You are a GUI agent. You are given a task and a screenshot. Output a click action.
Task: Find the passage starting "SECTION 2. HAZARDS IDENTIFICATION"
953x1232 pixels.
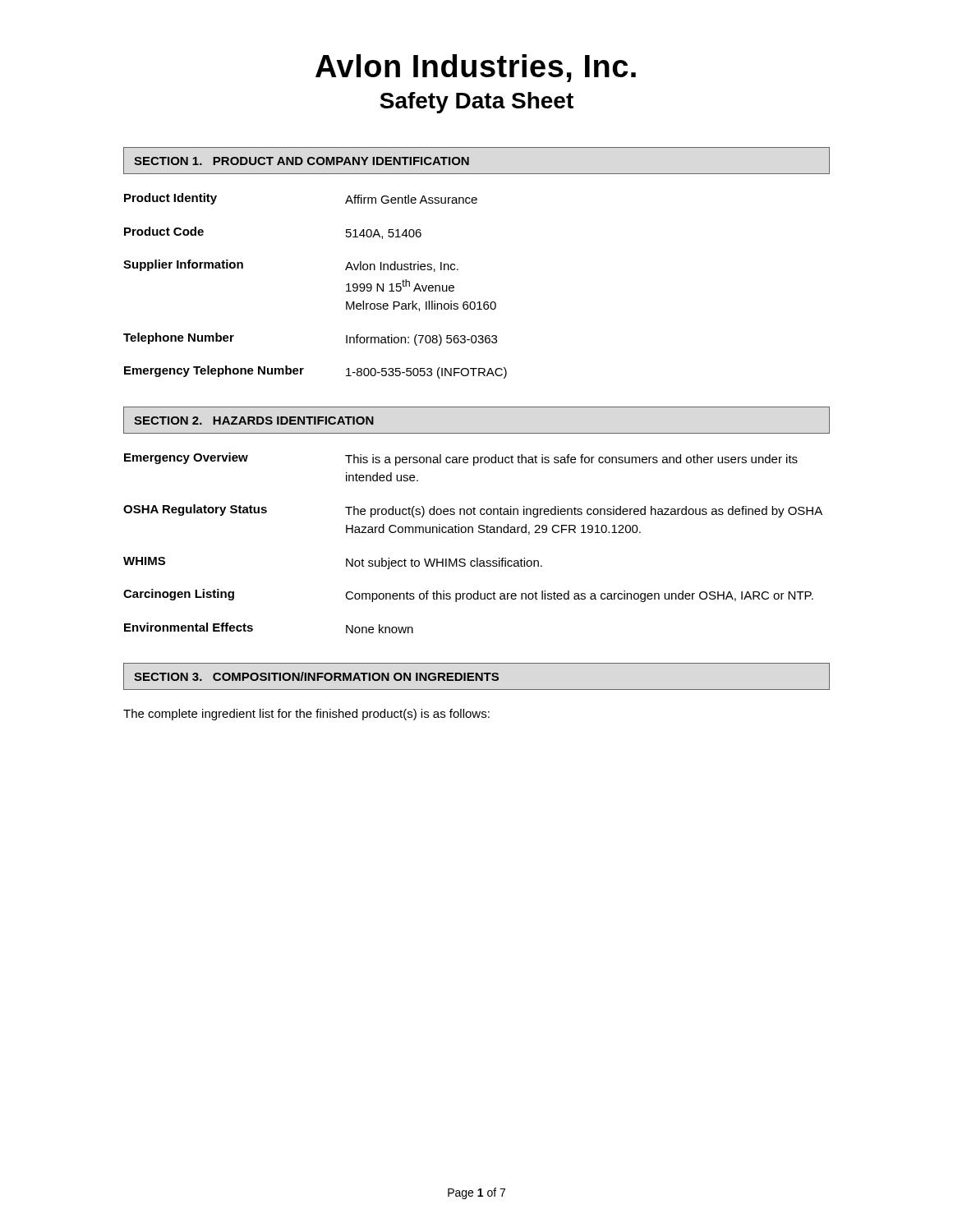254,420
